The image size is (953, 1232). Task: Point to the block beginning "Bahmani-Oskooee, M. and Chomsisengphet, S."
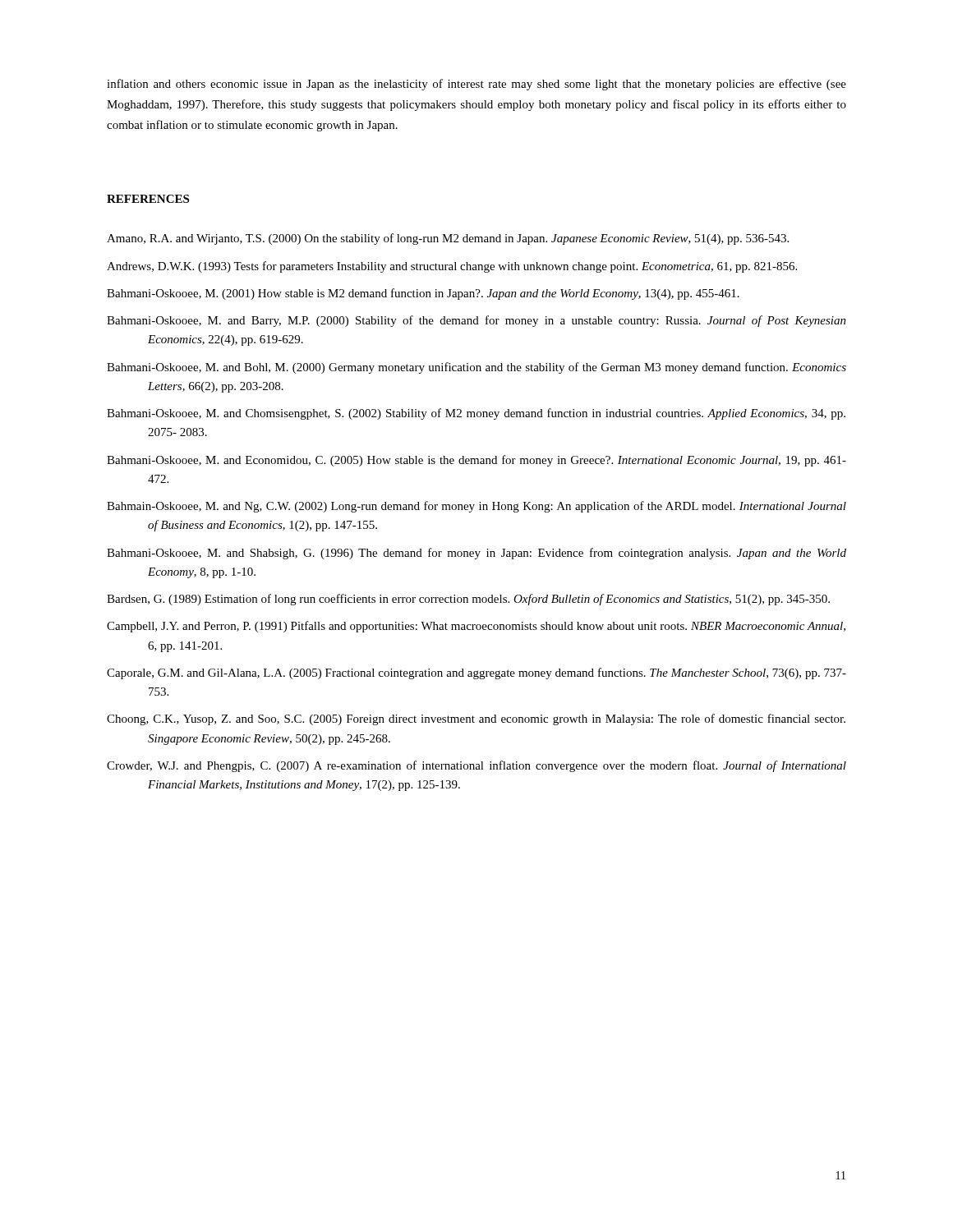(x=476, y=423)
